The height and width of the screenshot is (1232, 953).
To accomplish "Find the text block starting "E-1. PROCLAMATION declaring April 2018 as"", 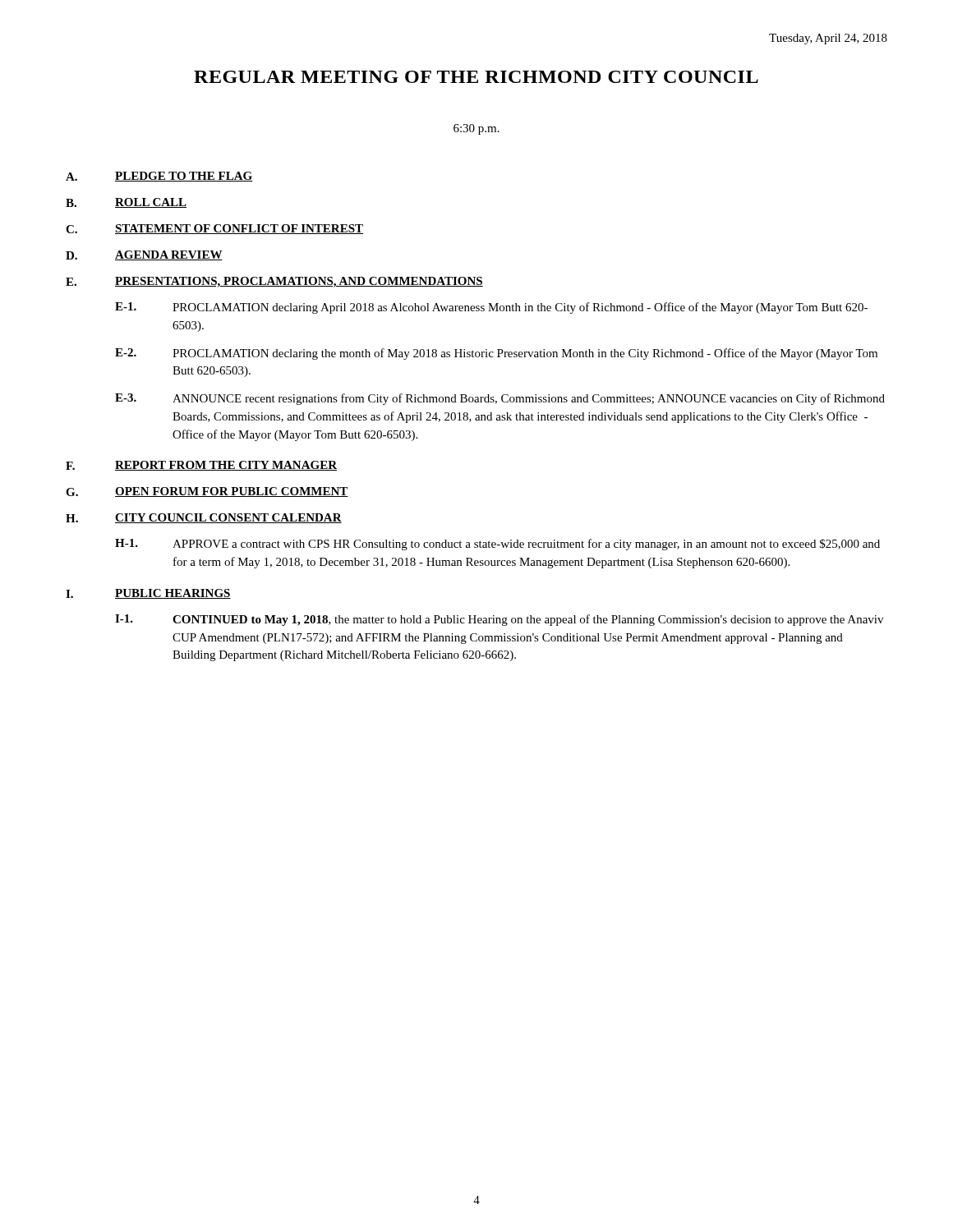I will 501,317.
